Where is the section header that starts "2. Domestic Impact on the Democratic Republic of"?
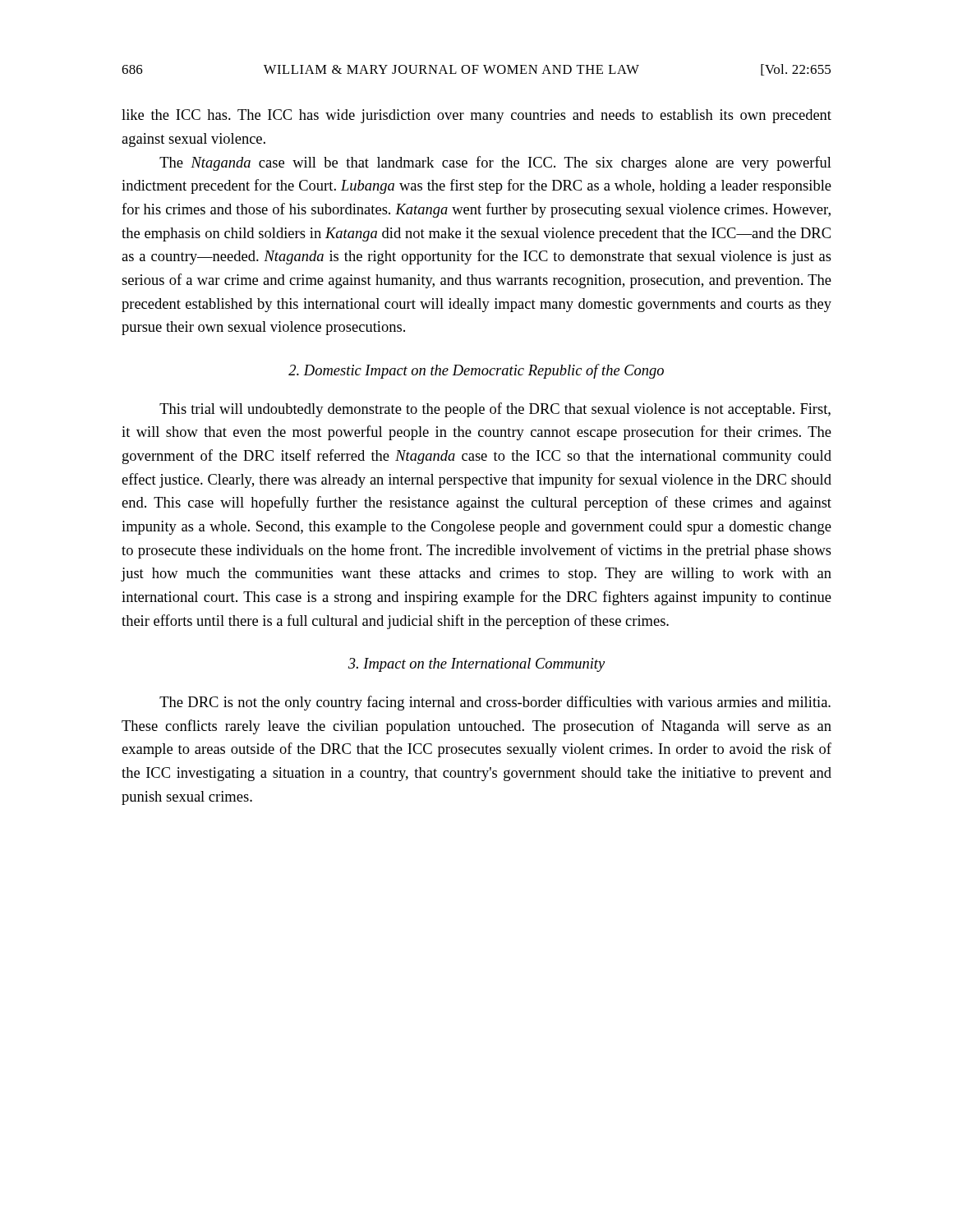The width and height of the screenshot is (953, 1232). 476,370
